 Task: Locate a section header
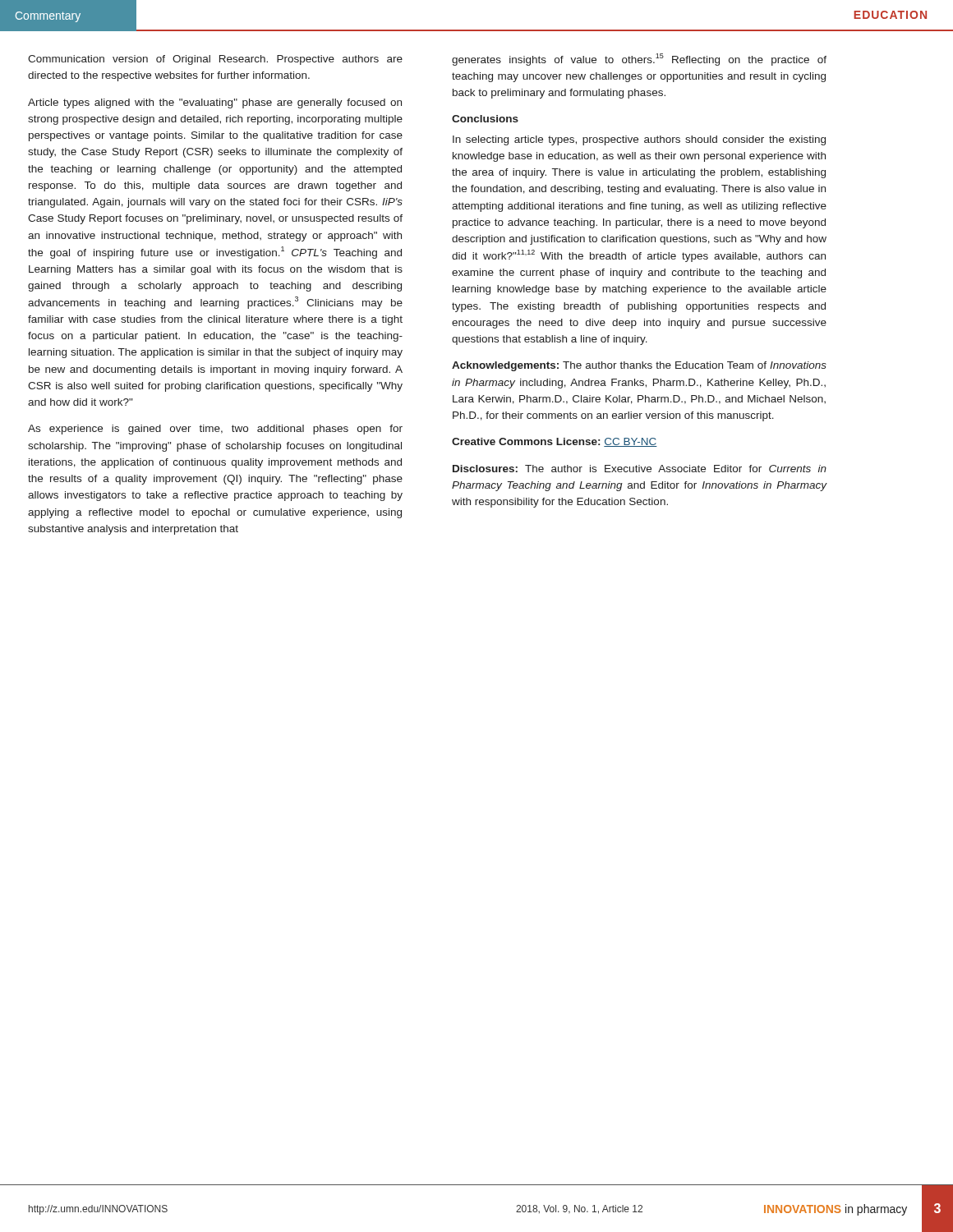(639, 119)
